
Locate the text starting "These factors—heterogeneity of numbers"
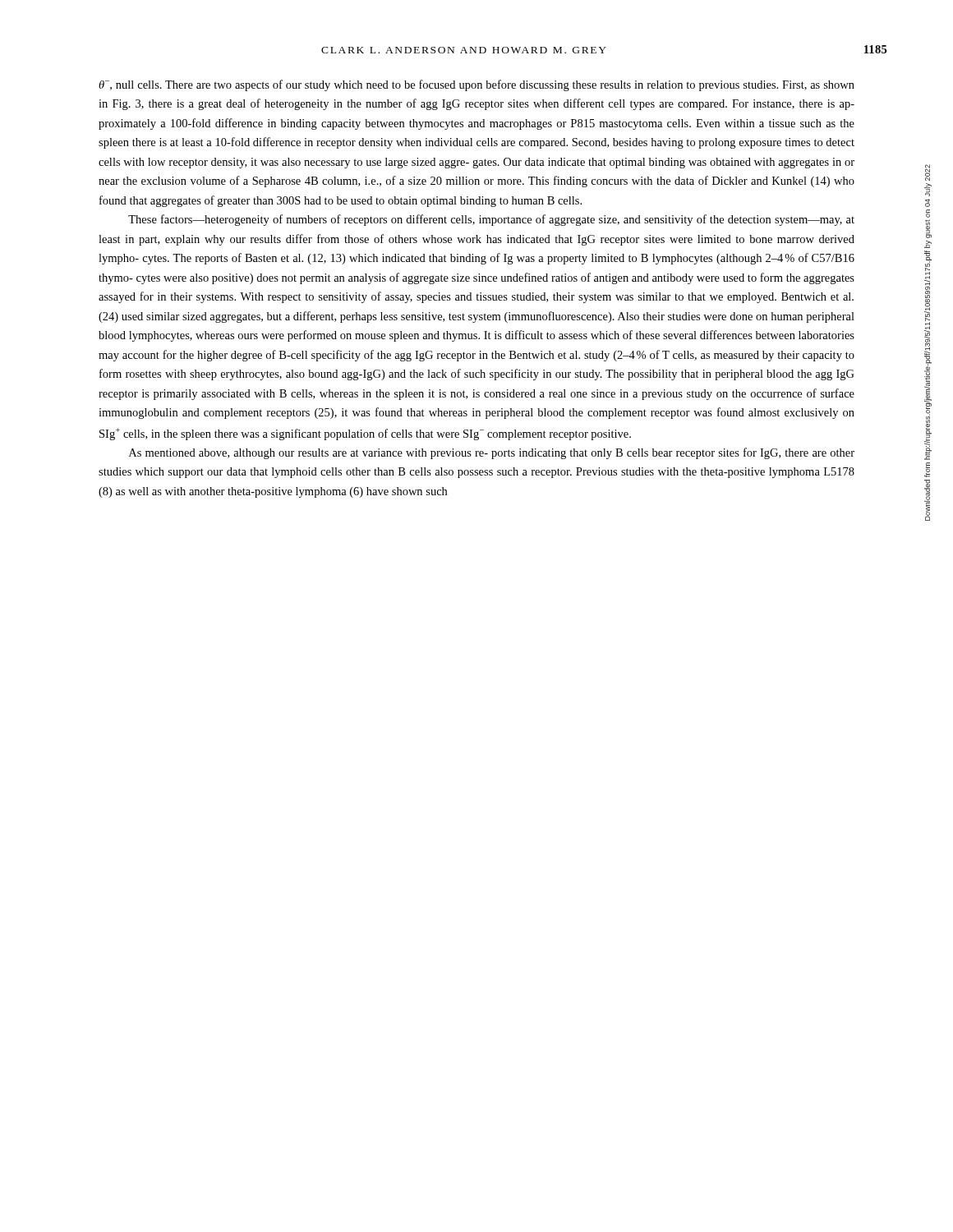[x=476, y=327]
